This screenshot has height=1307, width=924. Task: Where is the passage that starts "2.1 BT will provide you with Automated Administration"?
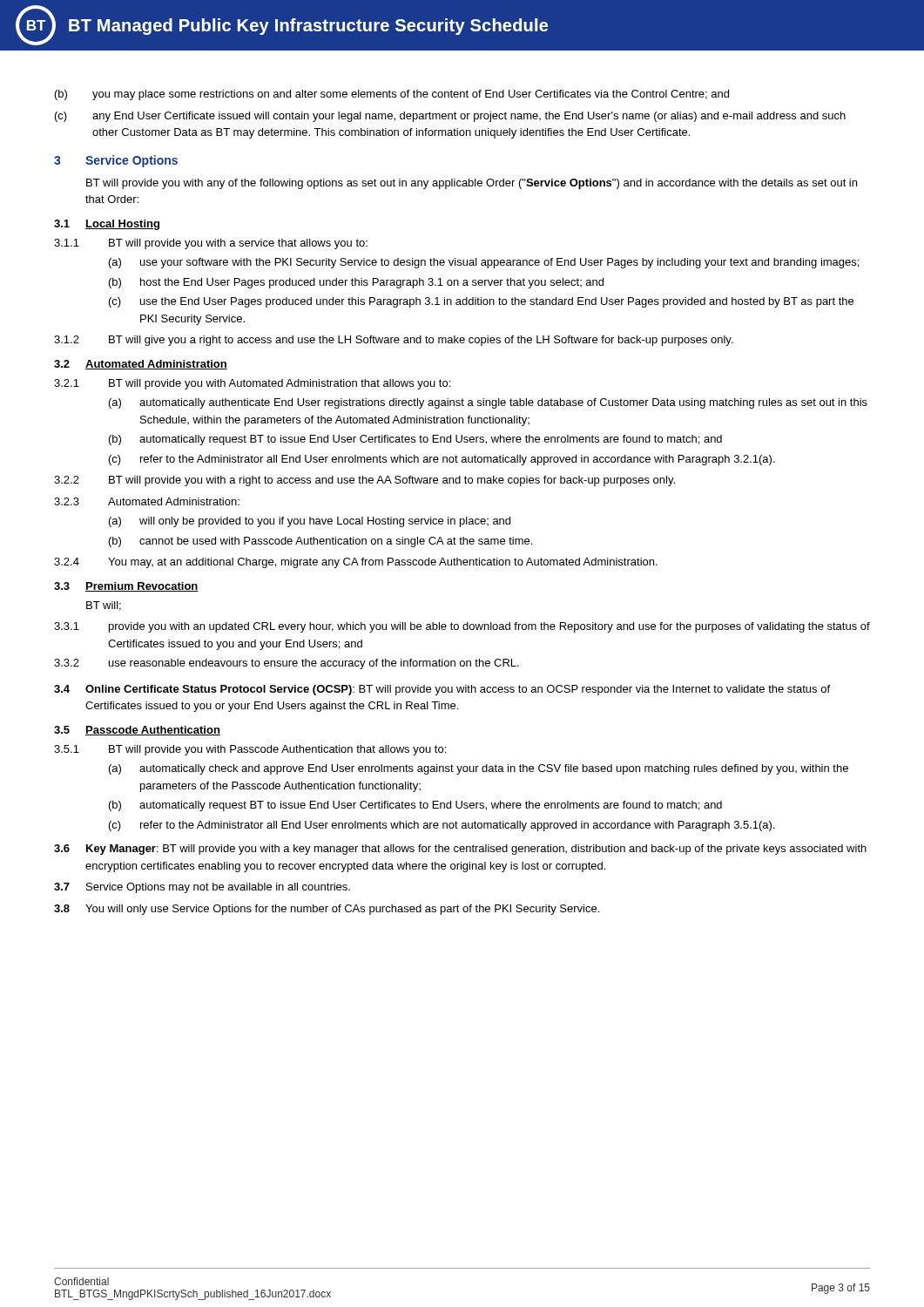[253, 383]
